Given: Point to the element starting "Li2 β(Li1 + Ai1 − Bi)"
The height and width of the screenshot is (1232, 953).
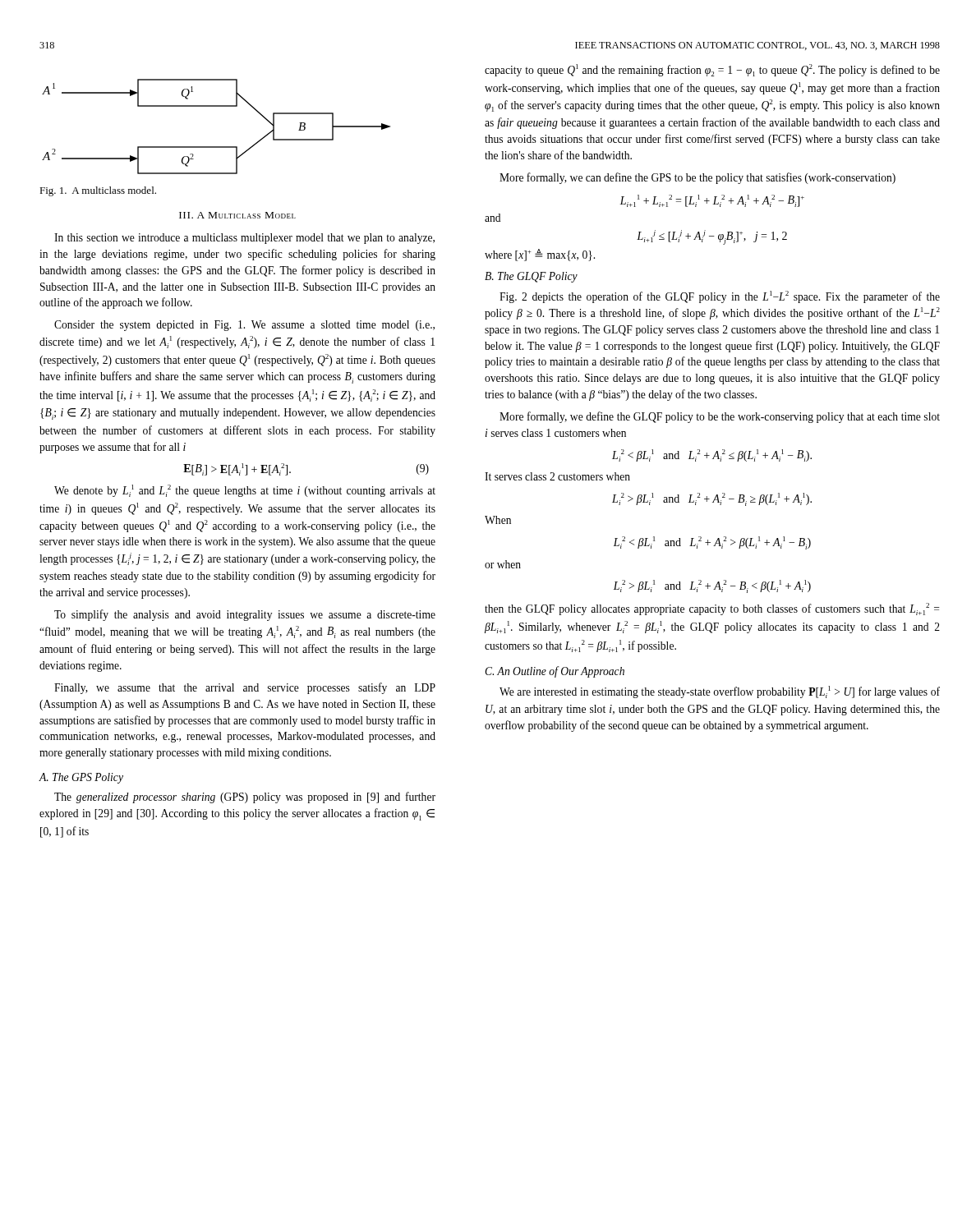Looking at the screenshot, I should [x=712, y=543].
